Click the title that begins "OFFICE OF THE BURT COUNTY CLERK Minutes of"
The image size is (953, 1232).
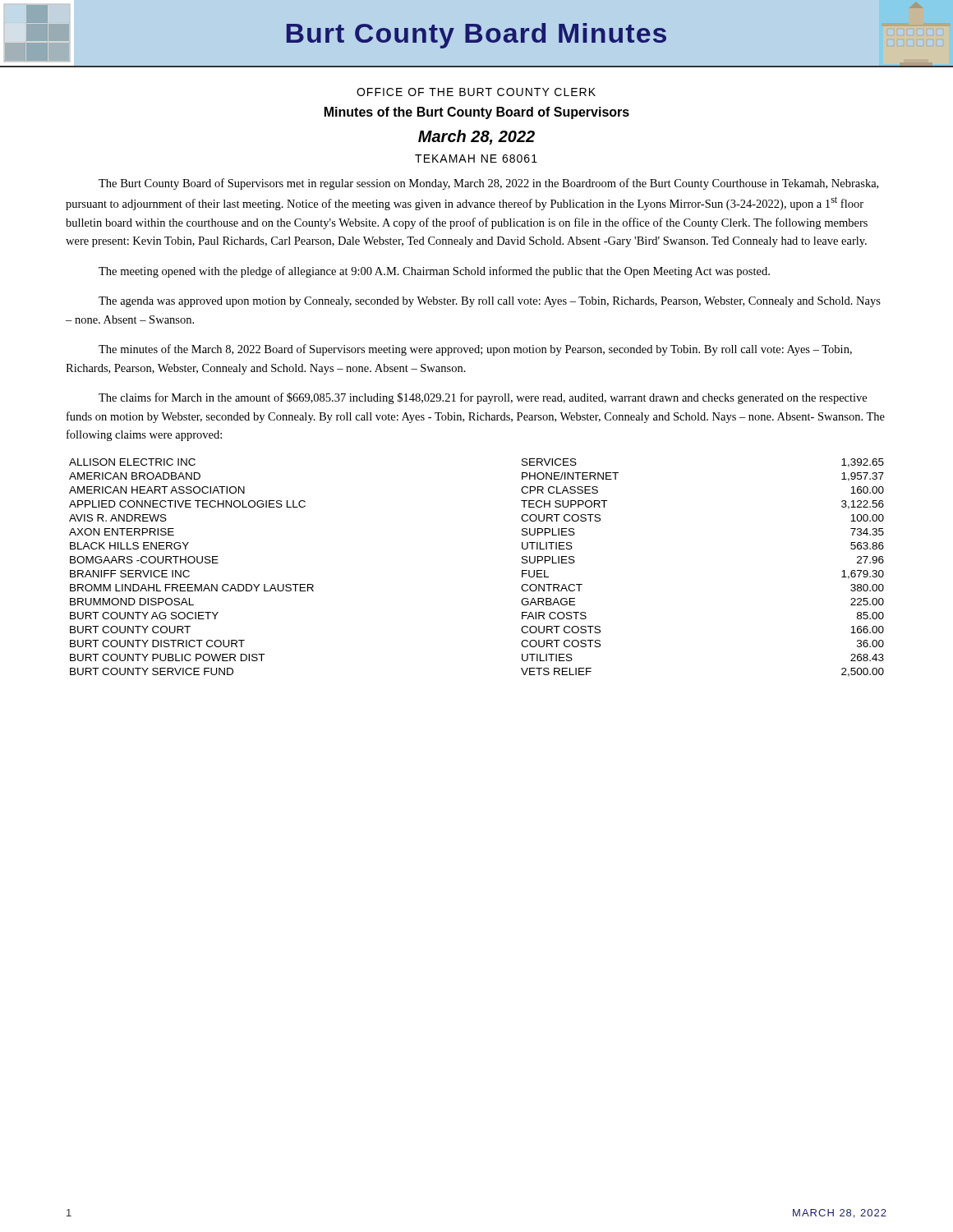coord(476,126)
